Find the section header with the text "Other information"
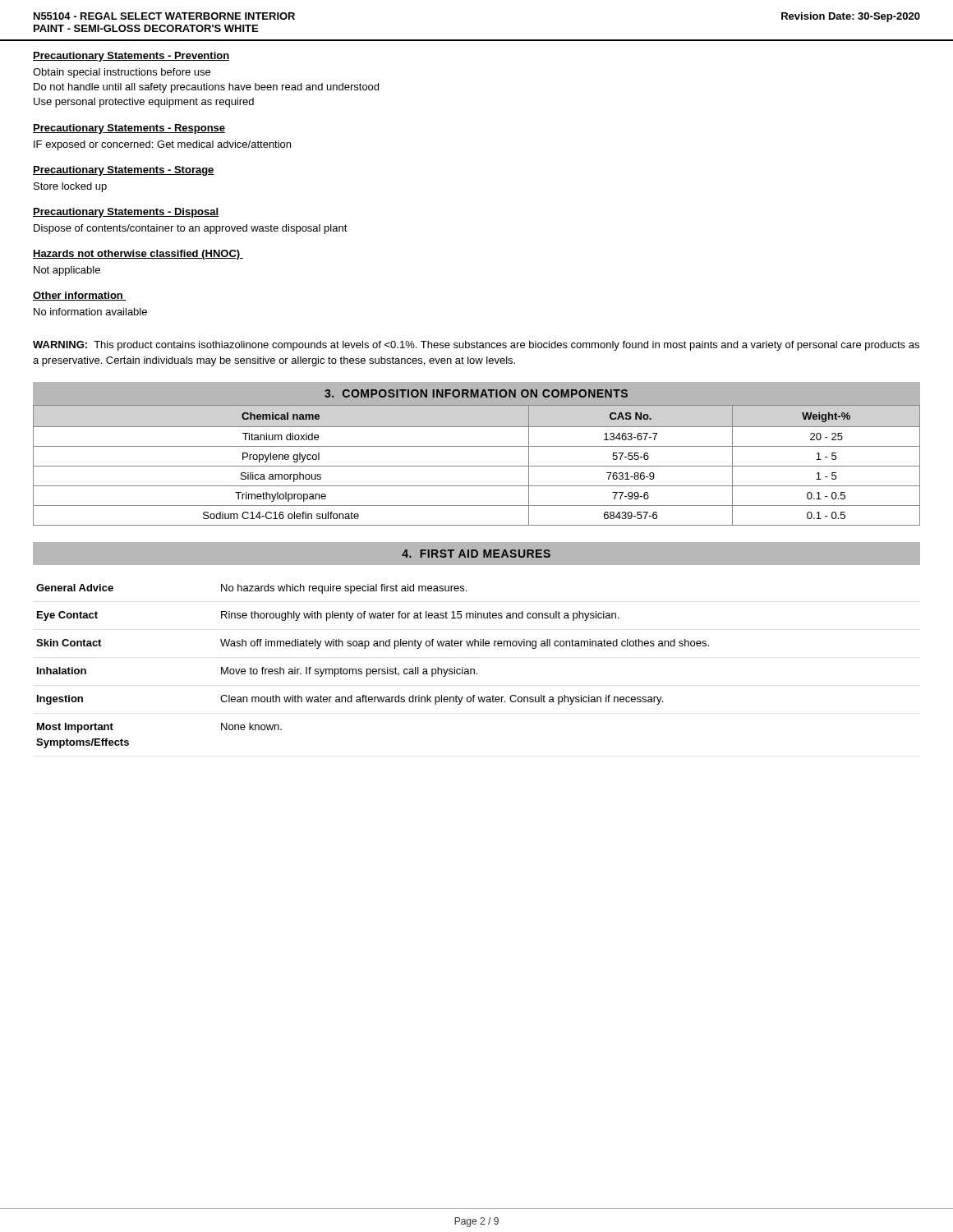Screen dimensions: 1232x953 [80, 296]
